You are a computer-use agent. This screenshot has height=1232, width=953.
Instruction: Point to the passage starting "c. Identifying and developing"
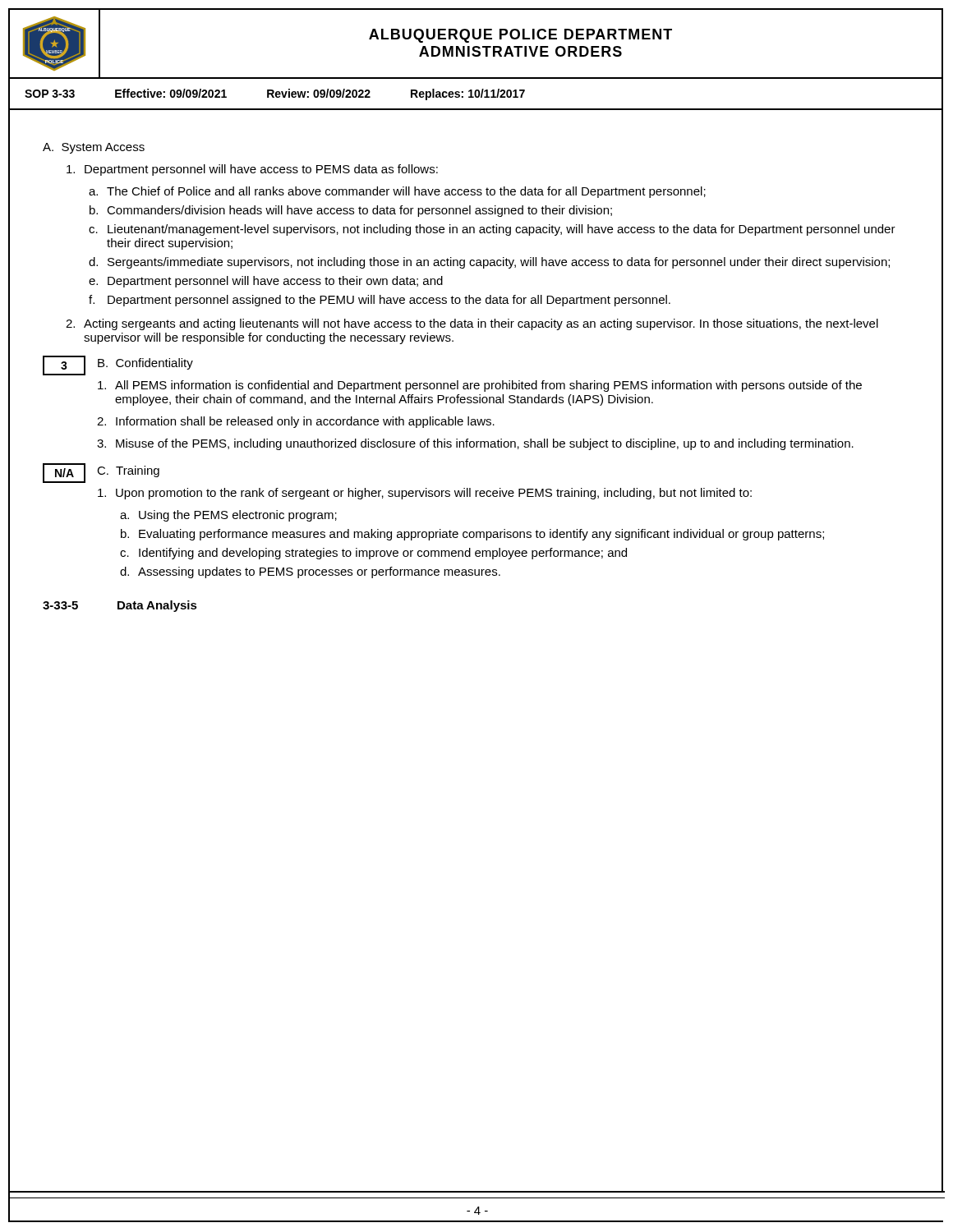tap(514, 552)
